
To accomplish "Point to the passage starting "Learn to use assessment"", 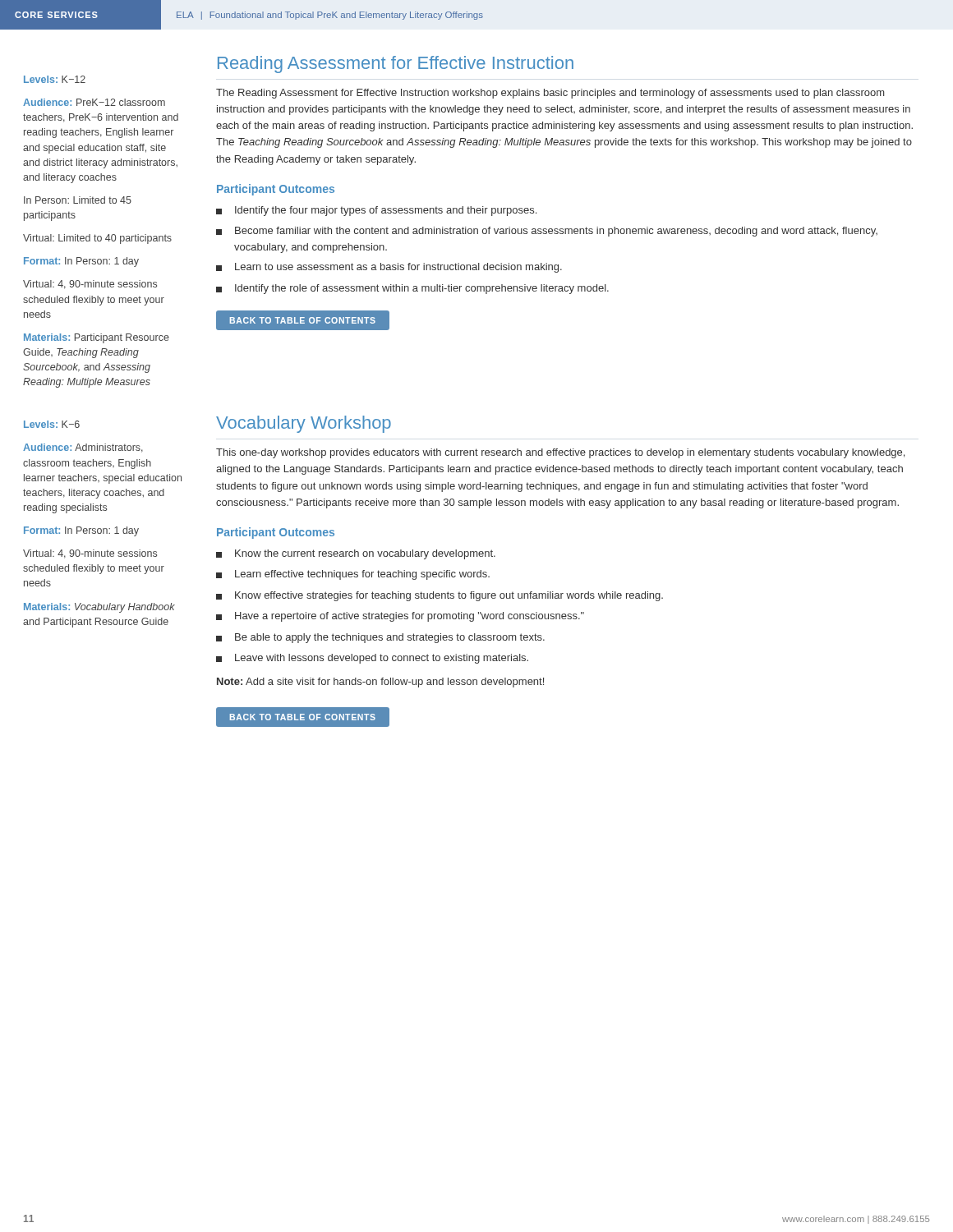I will coord(389,267).
